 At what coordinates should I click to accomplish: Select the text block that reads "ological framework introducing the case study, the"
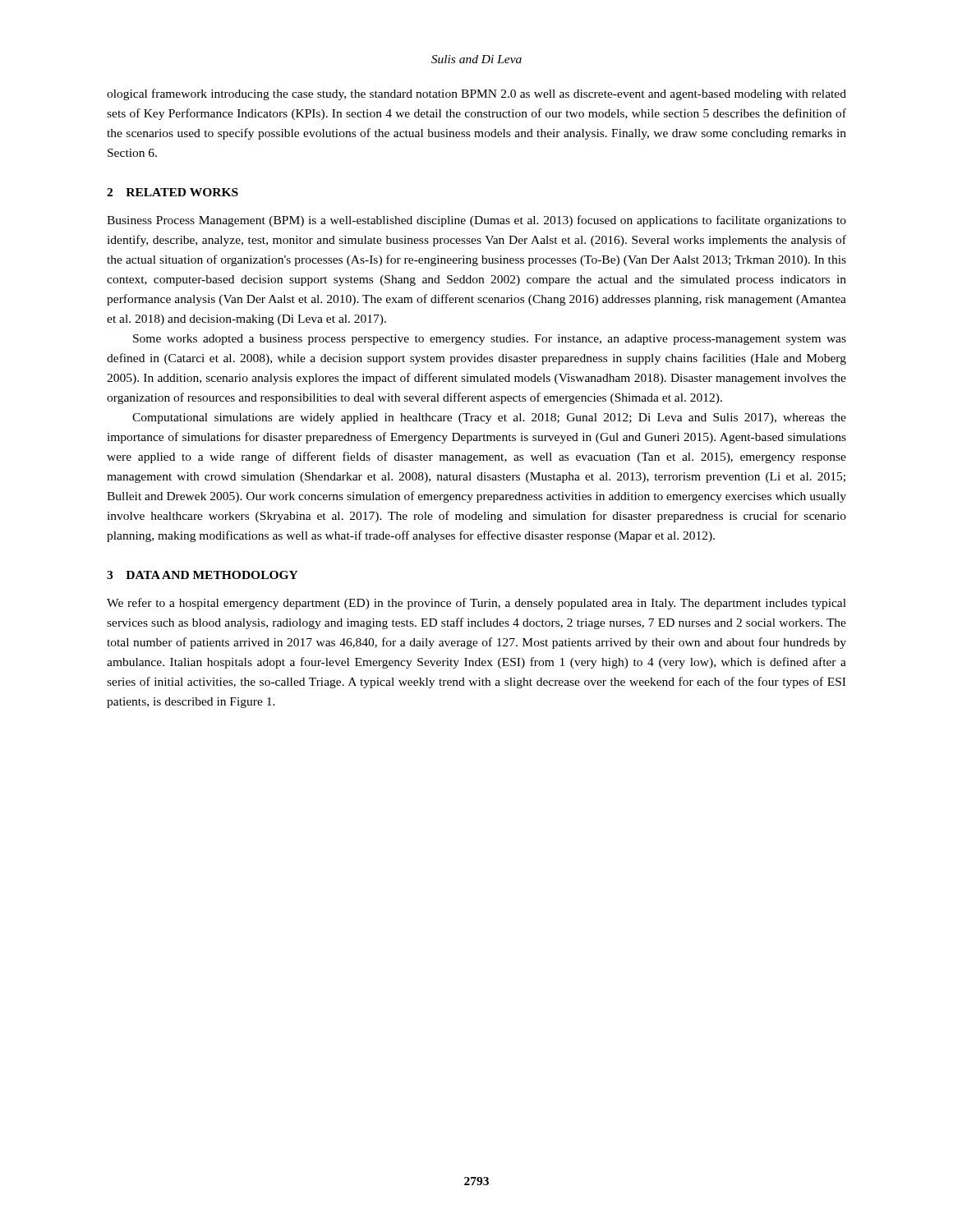[476, 123]
